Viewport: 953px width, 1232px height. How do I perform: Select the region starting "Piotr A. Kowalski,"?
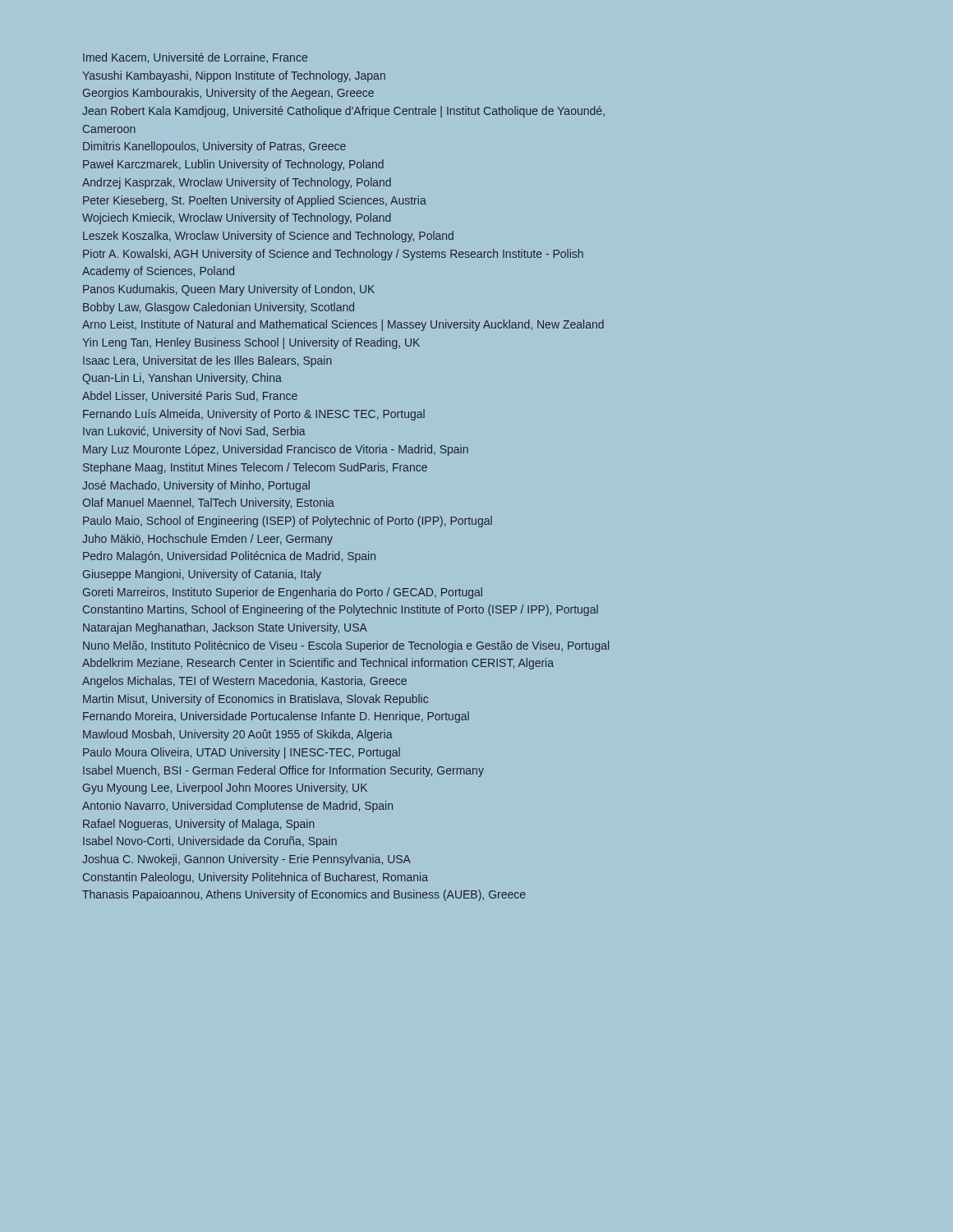(333, 262)
